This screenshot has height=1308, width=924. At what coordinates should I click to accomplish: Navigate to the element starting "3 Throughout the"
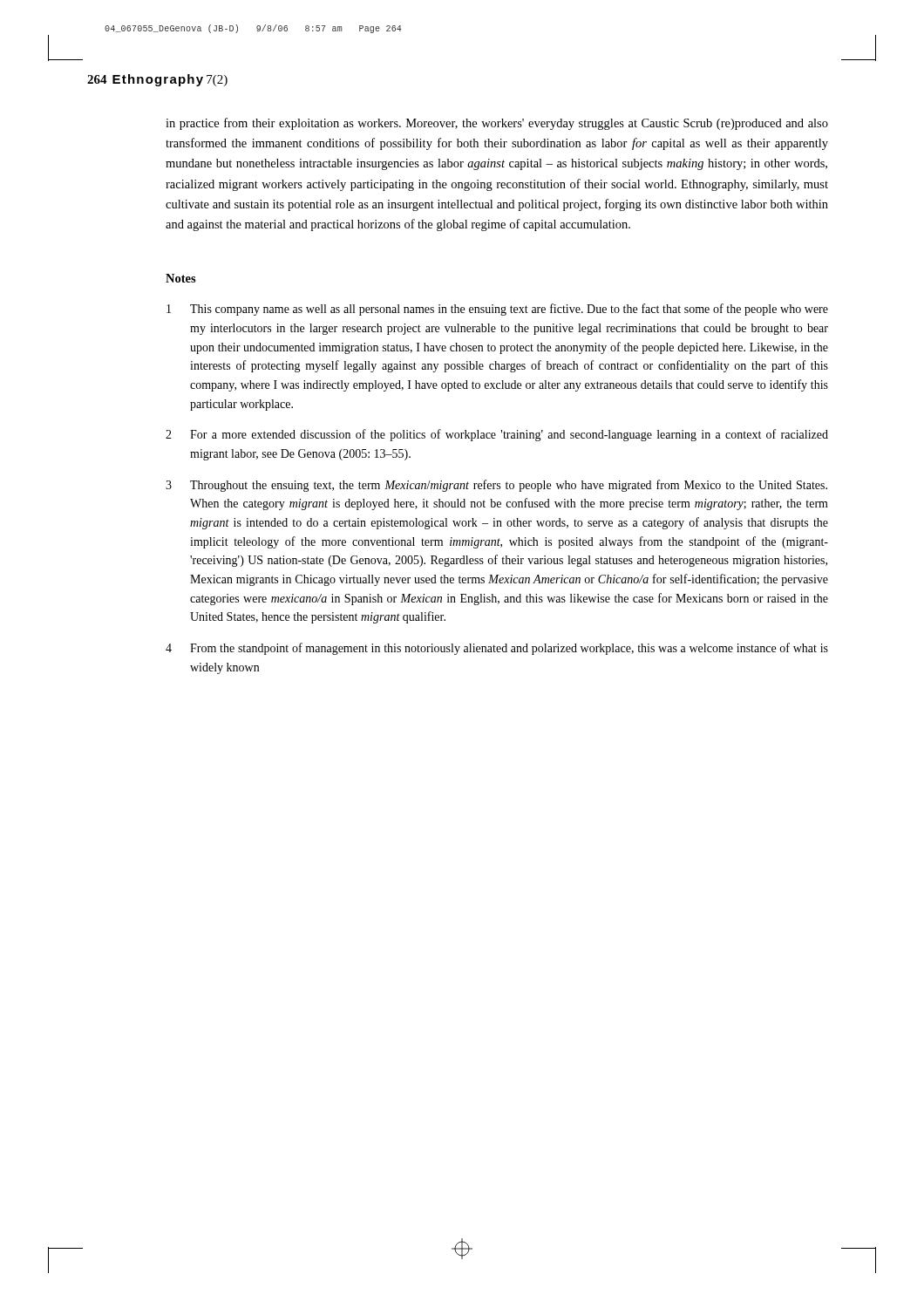click(x=497, y=551)
